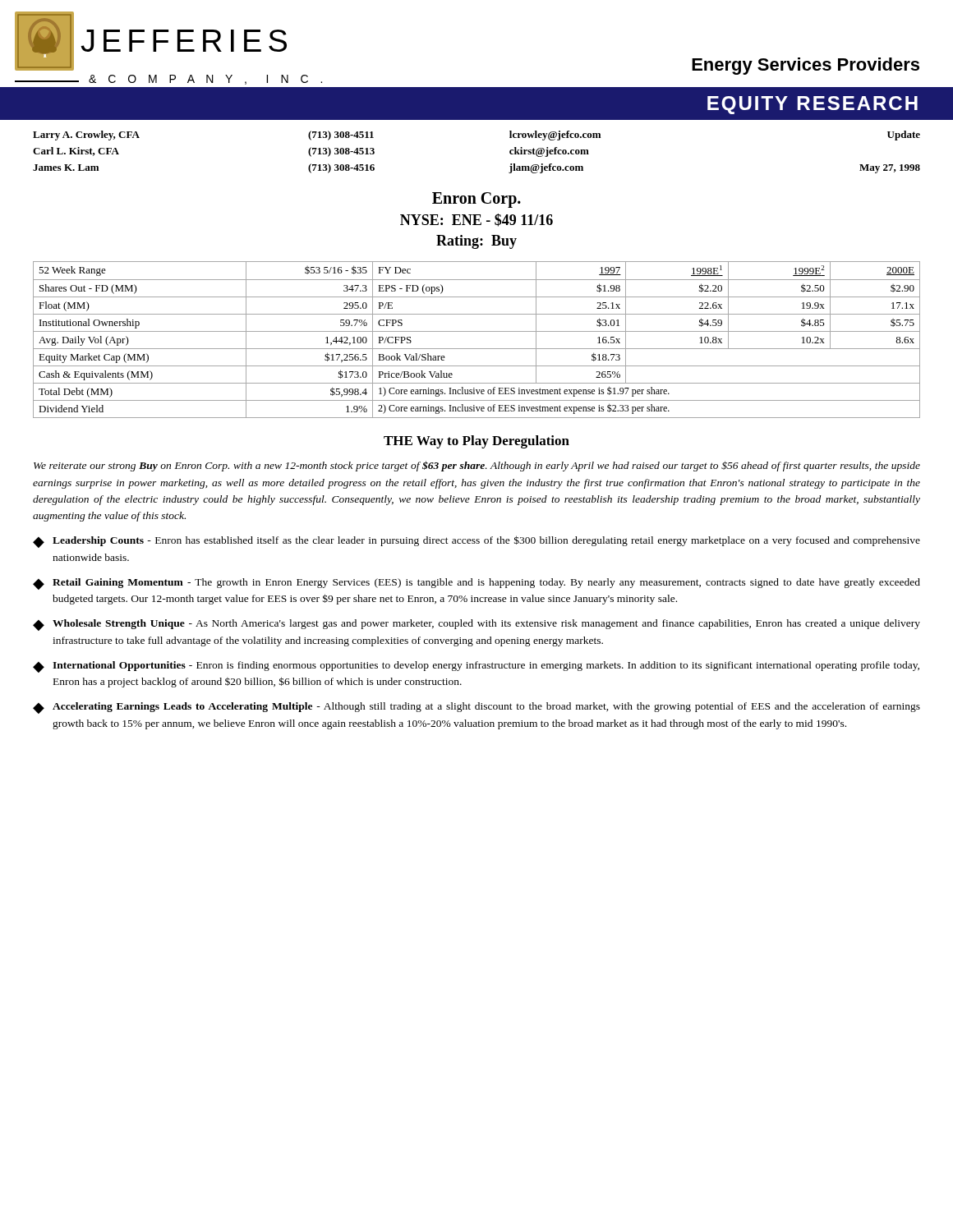Select the list item with the text "◆ Leadership Counts - Enron has established"

point(476,549)
